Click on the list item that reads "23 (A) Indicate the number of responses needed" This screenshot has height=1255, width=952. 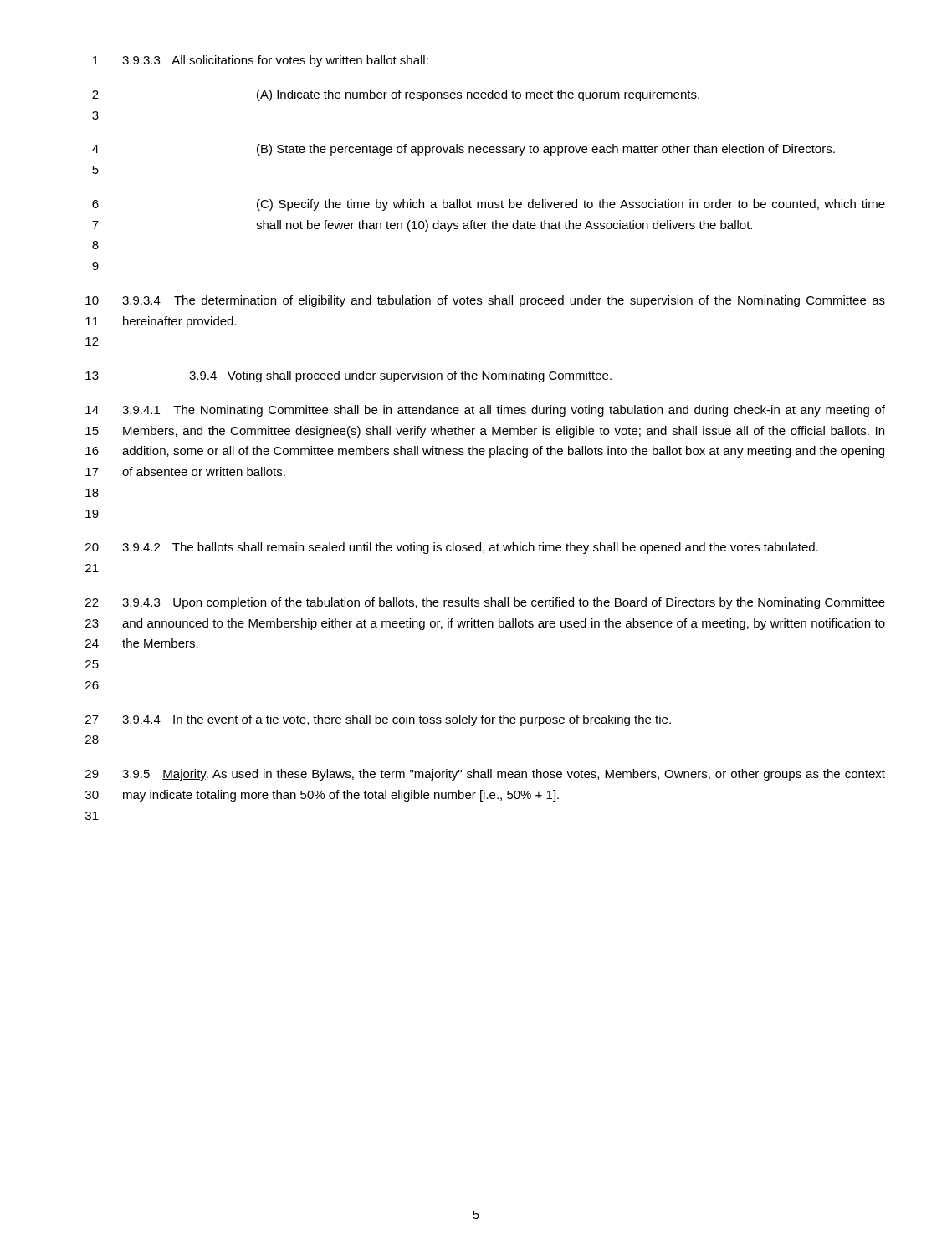[476, 105]
